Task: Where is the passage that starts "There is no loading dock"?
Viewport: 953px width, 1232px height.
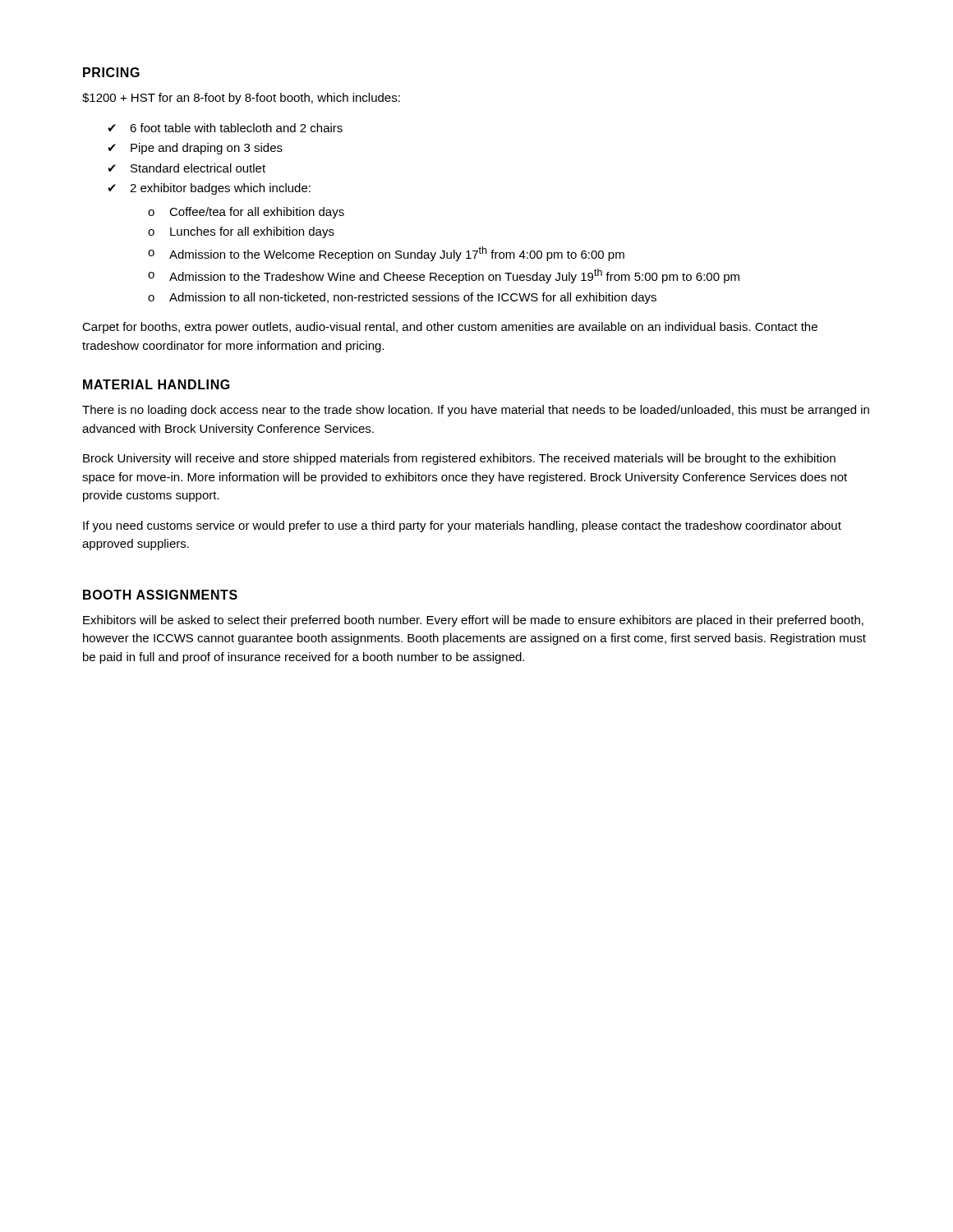Action: click(476, 419)
